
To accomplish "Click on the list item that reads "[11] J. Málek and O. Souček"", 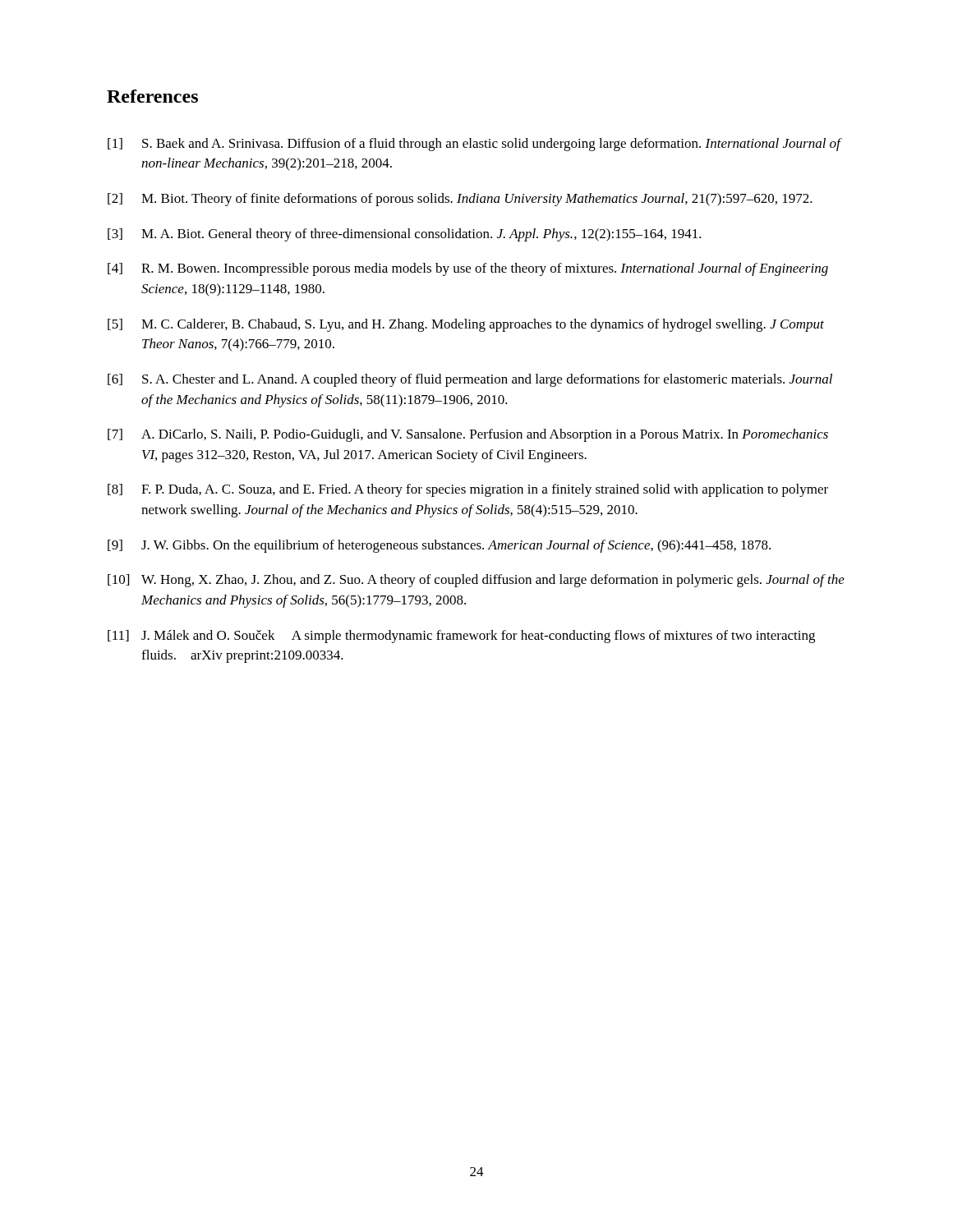I will click(x=476, y=646).
